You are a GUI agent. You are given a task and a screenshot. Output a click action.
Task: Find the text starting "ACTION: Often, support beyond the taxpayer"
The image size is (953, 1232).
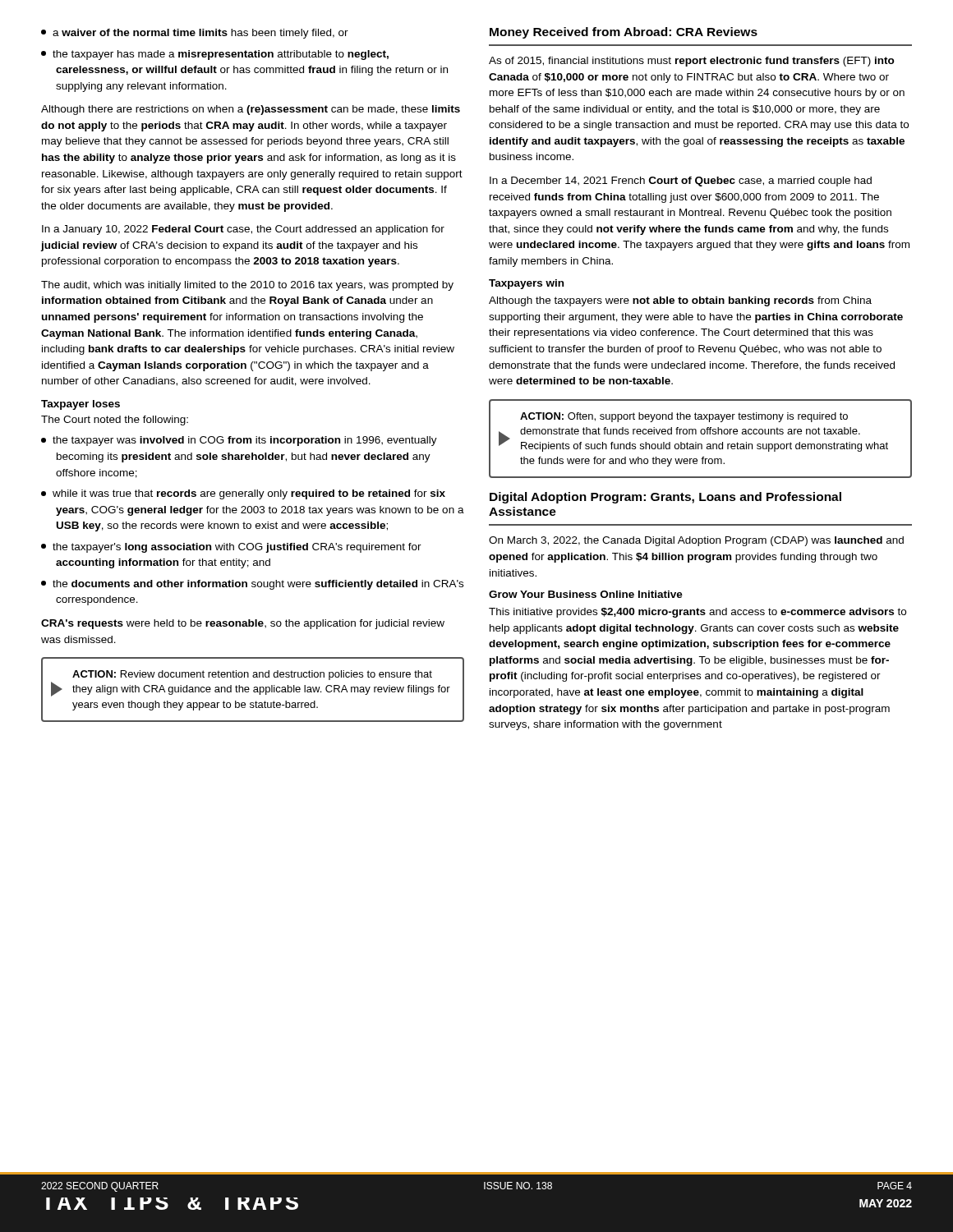click(x=704, y=438)
